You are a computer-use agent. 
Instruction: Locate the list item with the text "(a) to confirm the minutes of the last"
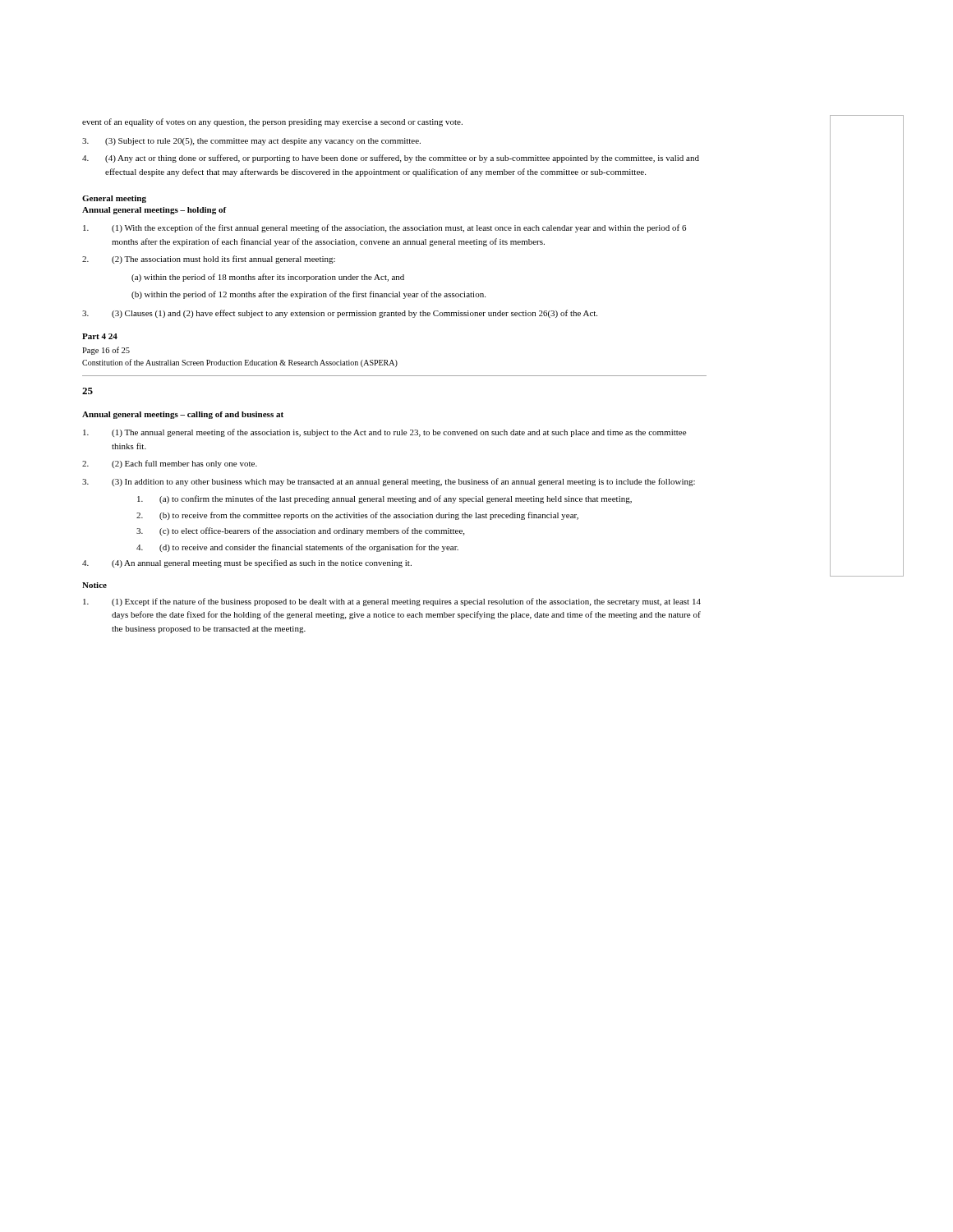coord(384,499)
